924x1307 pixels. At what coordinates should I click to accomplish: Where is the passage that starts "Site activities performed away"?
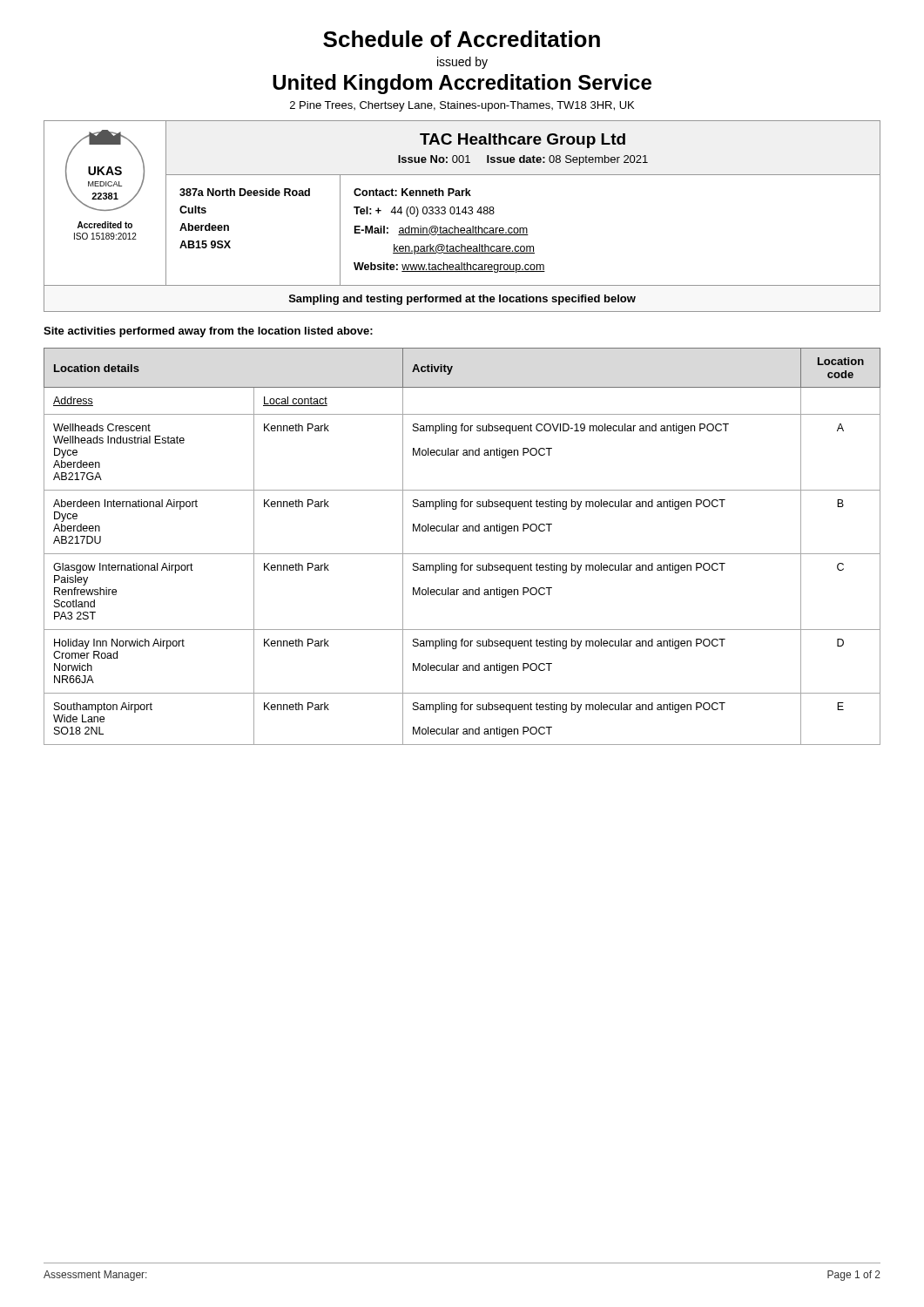click(x=208, y=331)
